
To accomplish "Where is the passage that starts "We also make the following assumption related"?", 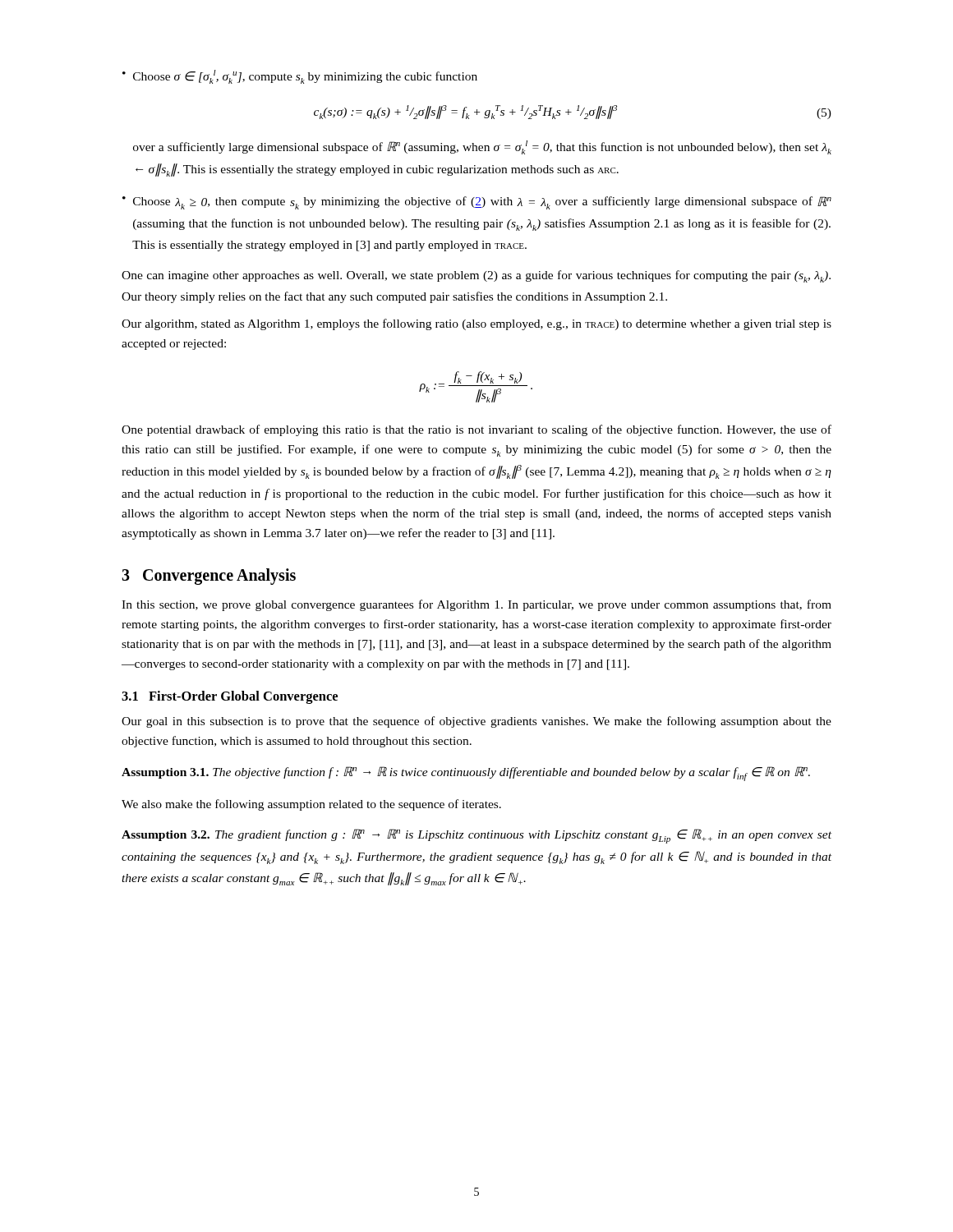I will click(476, 804).
